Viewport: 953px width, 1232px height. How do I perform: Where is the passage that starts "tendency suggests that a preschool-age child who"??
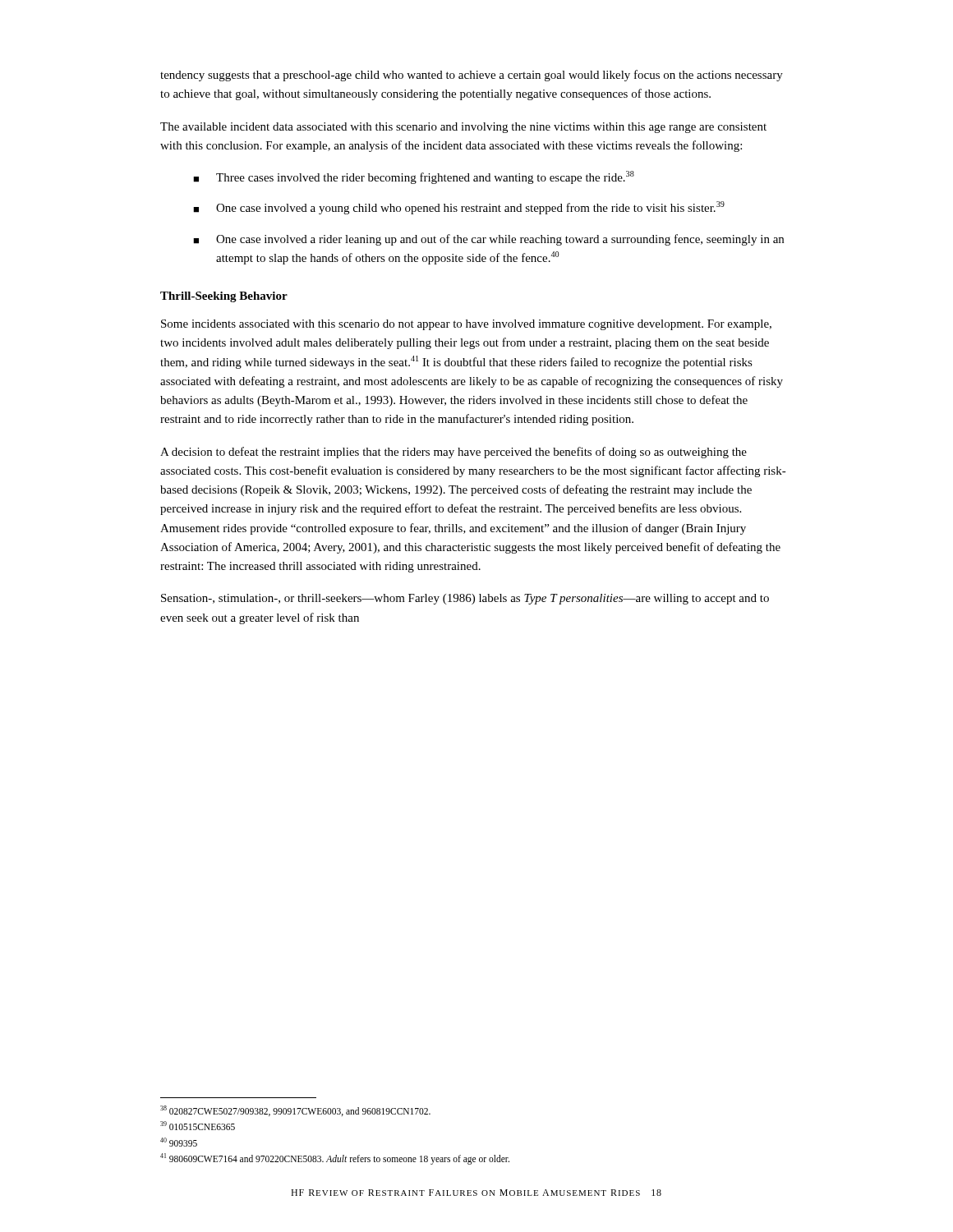[x=471, y=84]
